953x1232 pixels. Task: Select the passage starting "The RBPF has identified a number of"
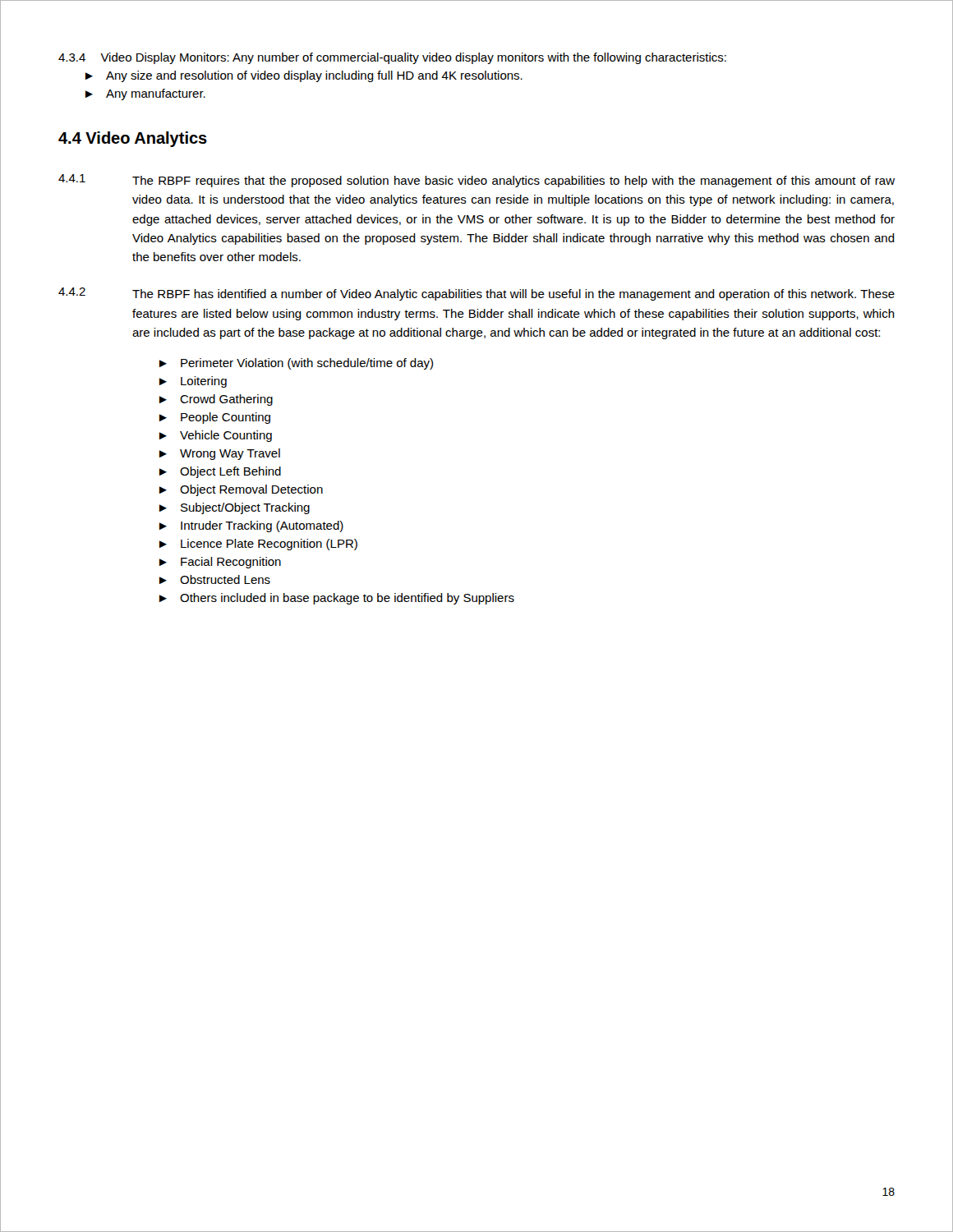[513, 313]
